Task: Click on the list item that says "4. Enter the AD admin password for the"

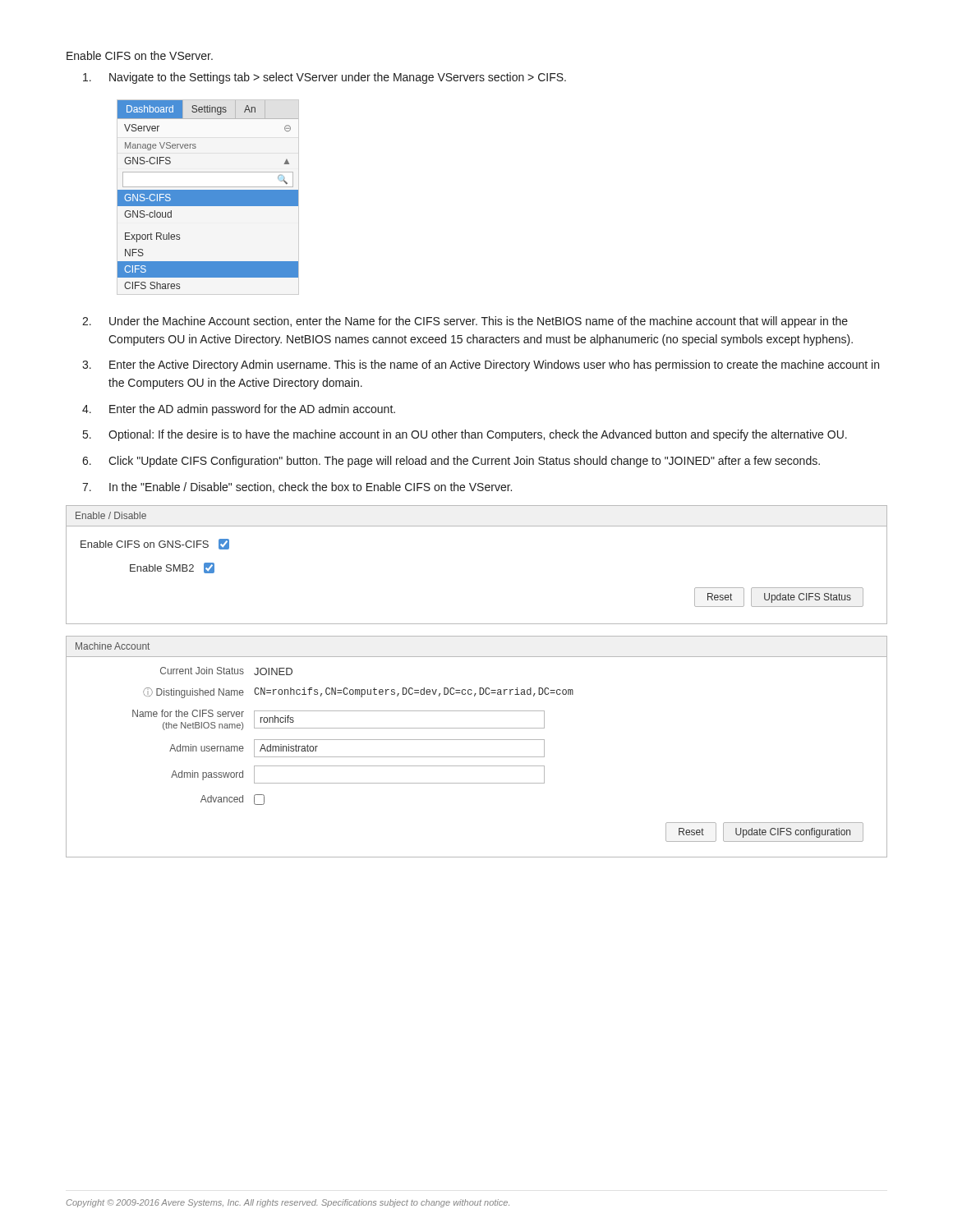Action: click(239, 410)
